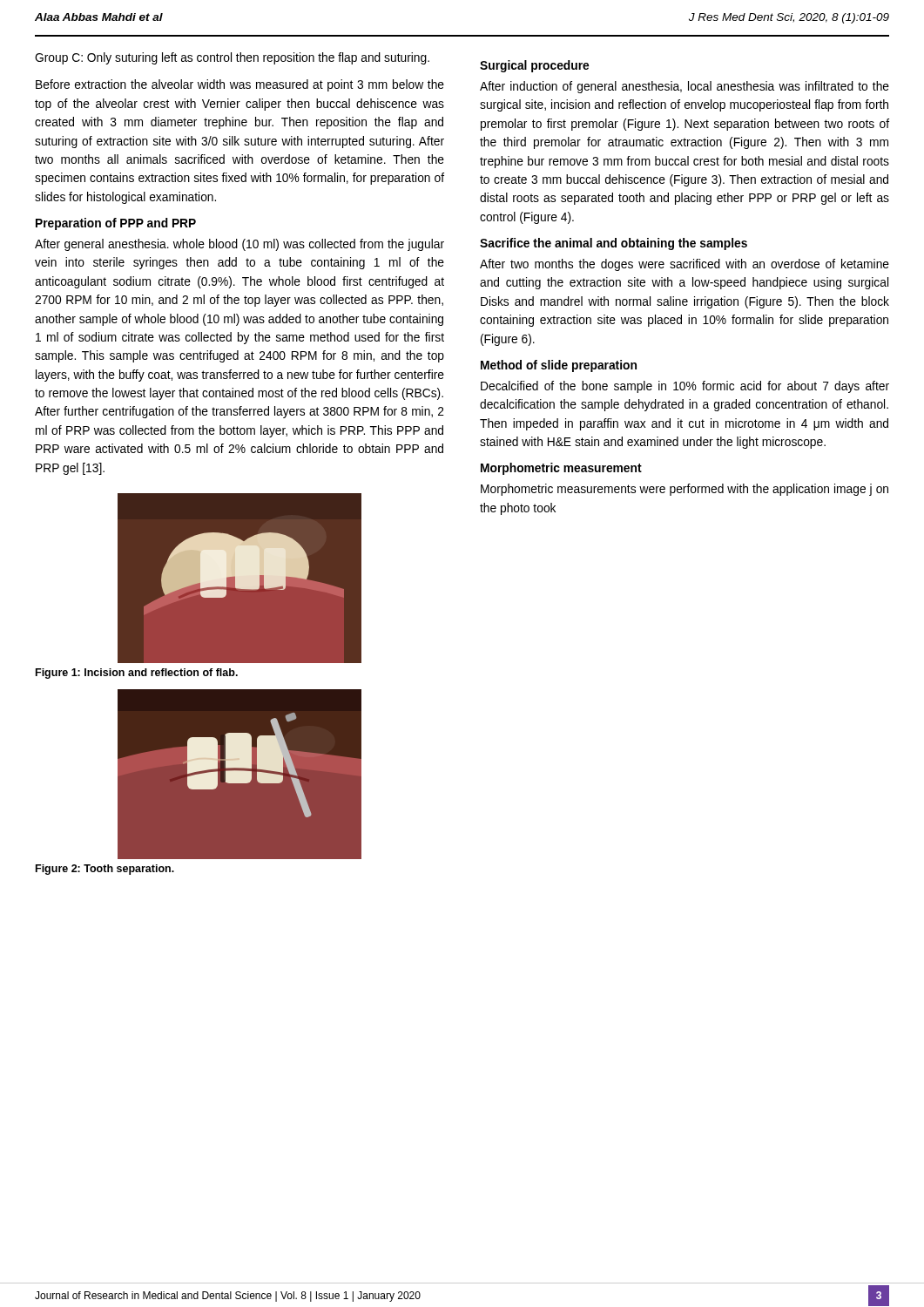Point to the text block starting "After induction of general anesthesia, local anesthesia was"
This screenshot has width=924, height=1307.
coord(684,152)
